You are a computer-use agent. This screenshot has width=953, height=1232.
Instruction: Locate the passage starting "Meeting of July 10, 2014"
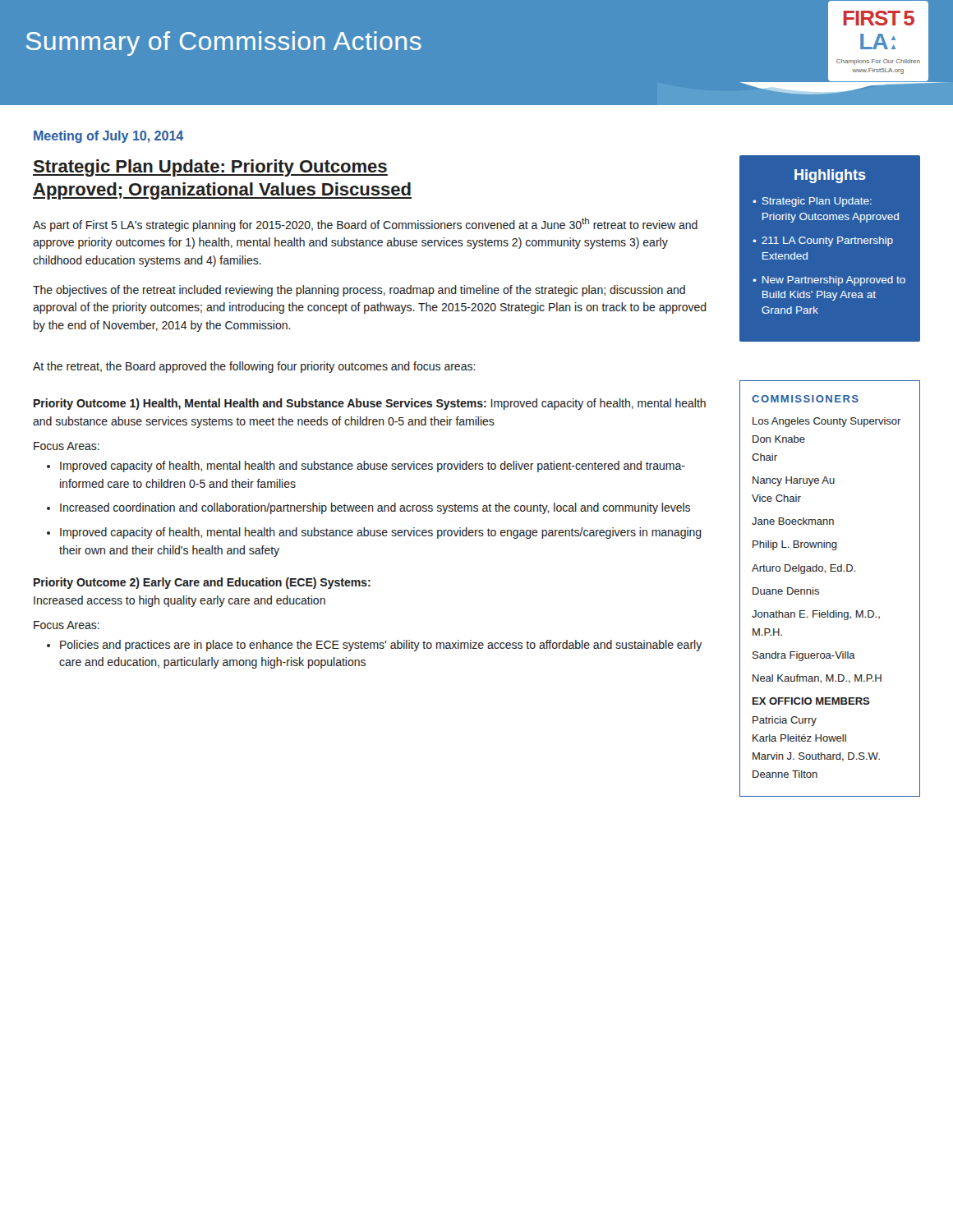coord(108,137)
